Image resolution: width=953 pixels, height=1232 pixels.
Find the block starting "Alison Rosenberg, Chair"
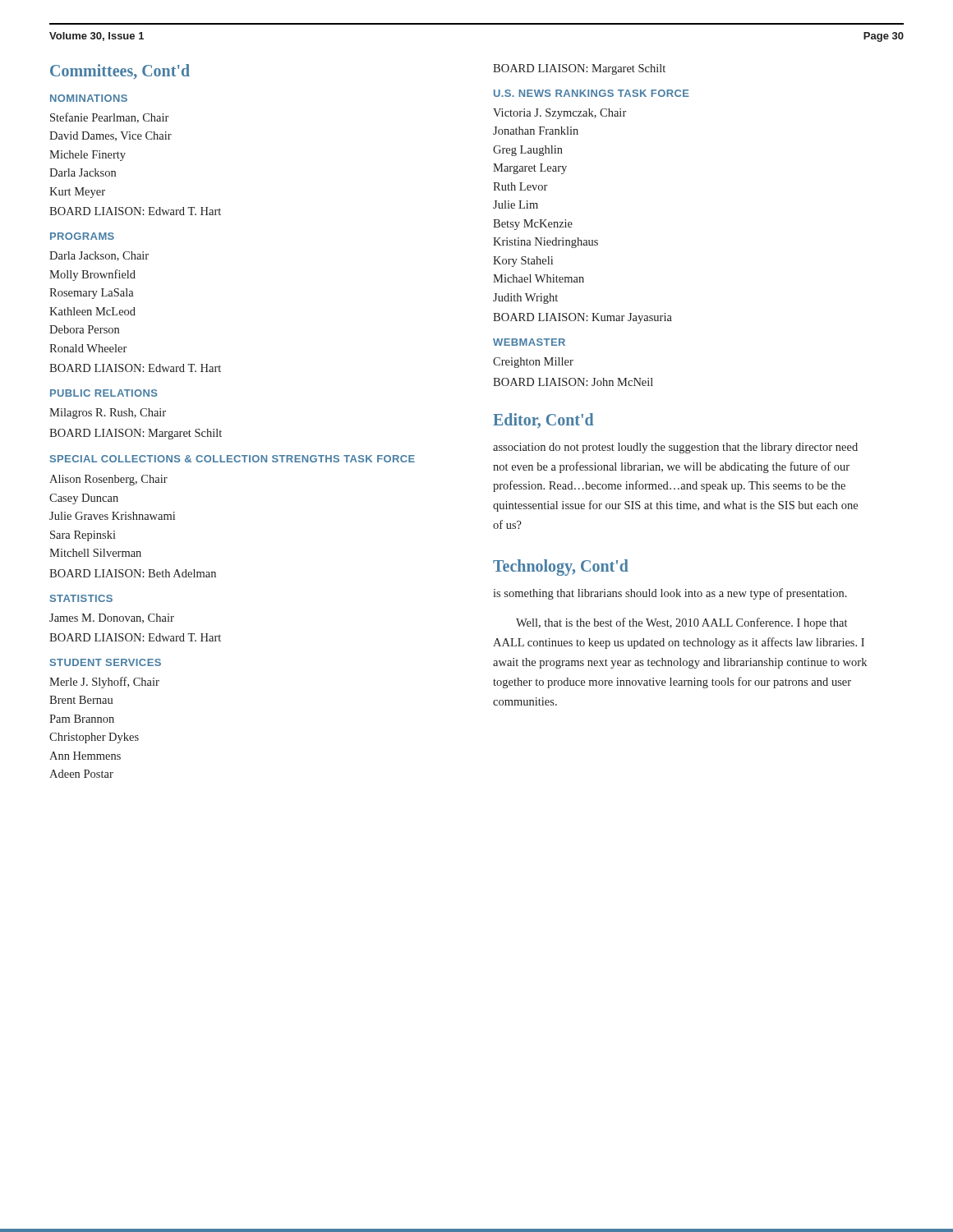coord(108,479)
